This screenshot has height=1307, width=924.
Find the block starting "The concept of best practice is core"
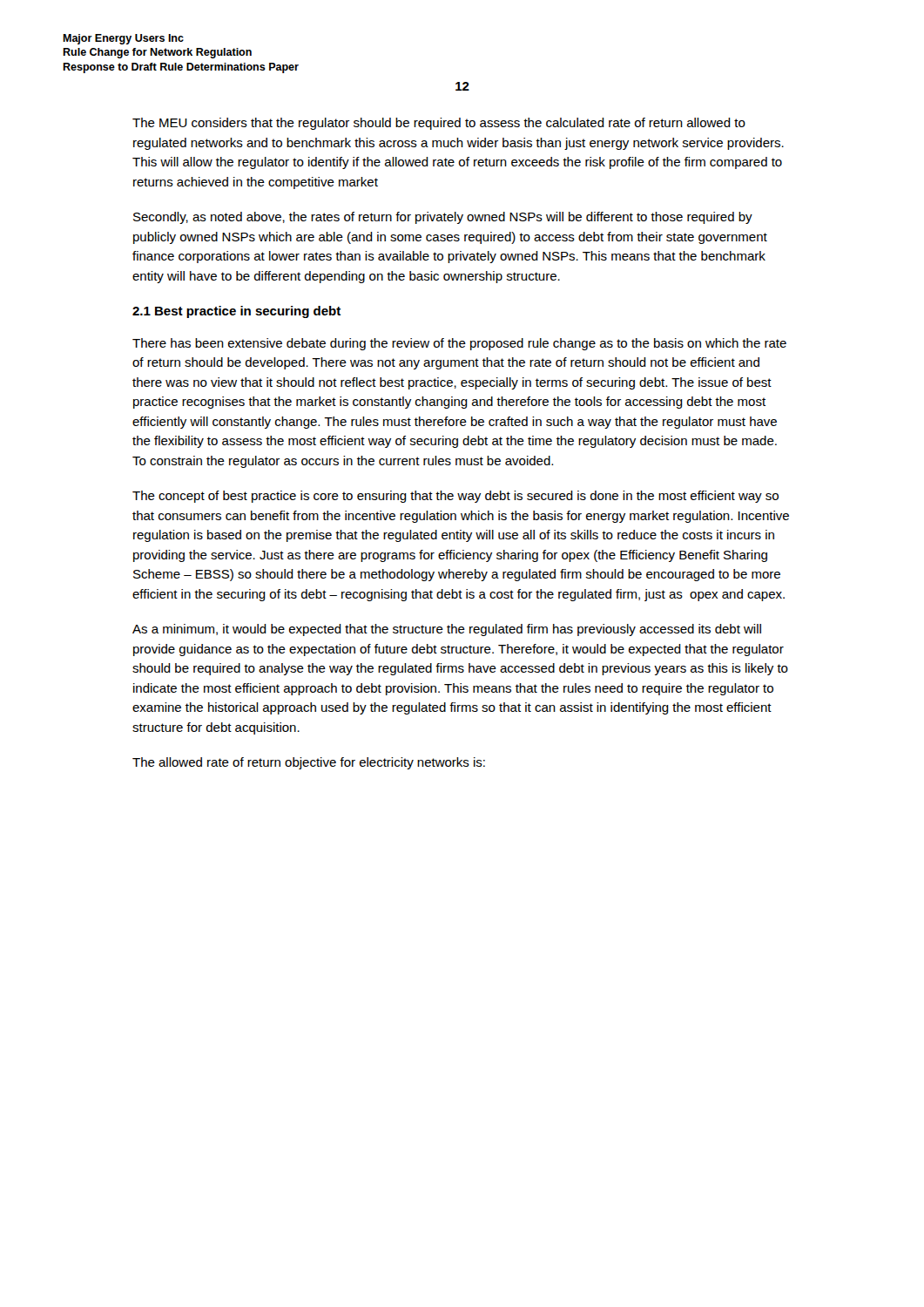tap(461, 544)
